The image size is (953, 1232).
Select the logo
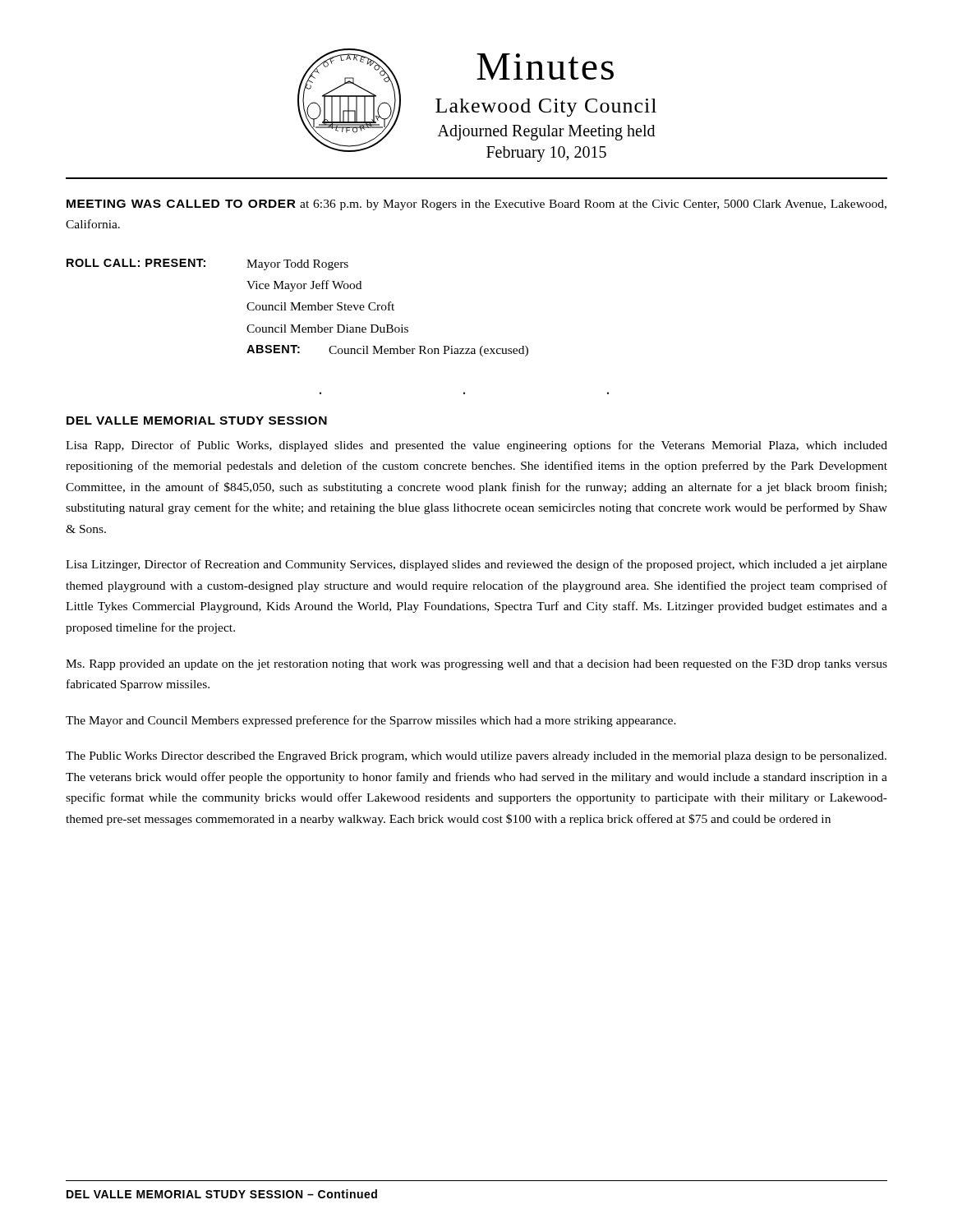(x=349, y=102)
